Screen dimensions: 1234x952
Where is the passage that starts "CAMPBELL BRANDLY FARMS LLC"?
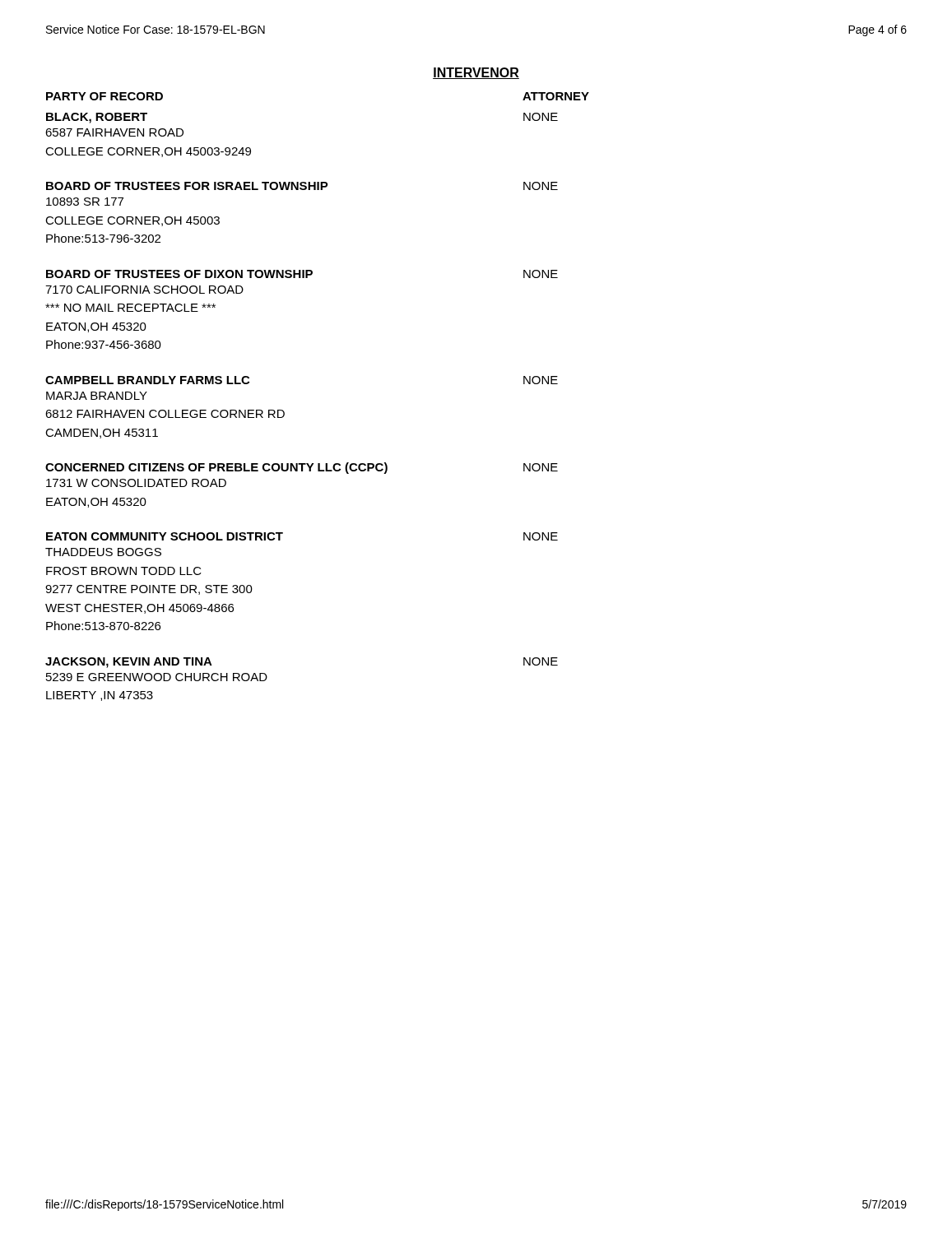point(139,380)
